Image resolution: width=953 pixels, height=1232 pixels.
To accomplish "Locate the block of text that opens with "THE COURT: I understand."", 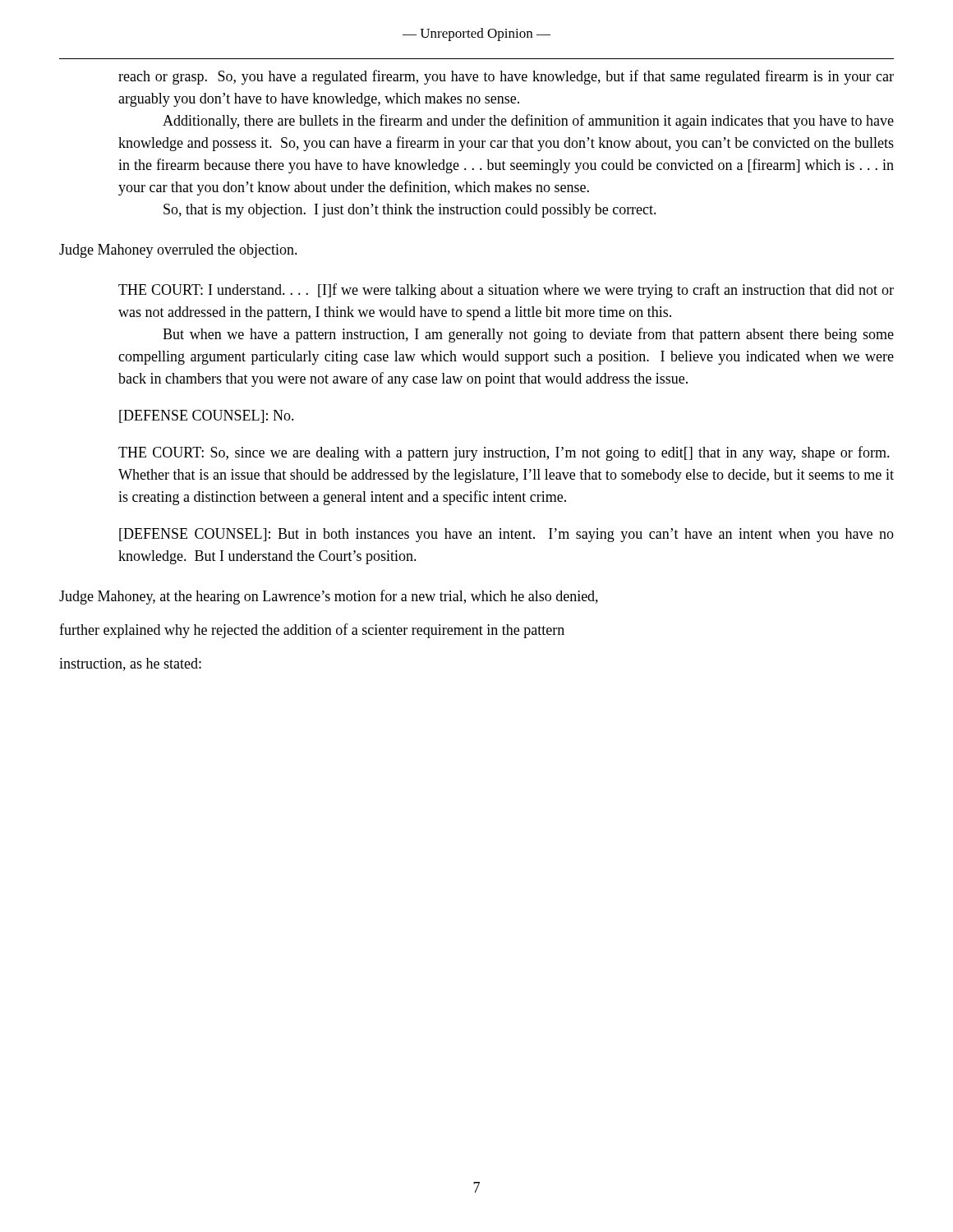I will [x=506, y=335].
